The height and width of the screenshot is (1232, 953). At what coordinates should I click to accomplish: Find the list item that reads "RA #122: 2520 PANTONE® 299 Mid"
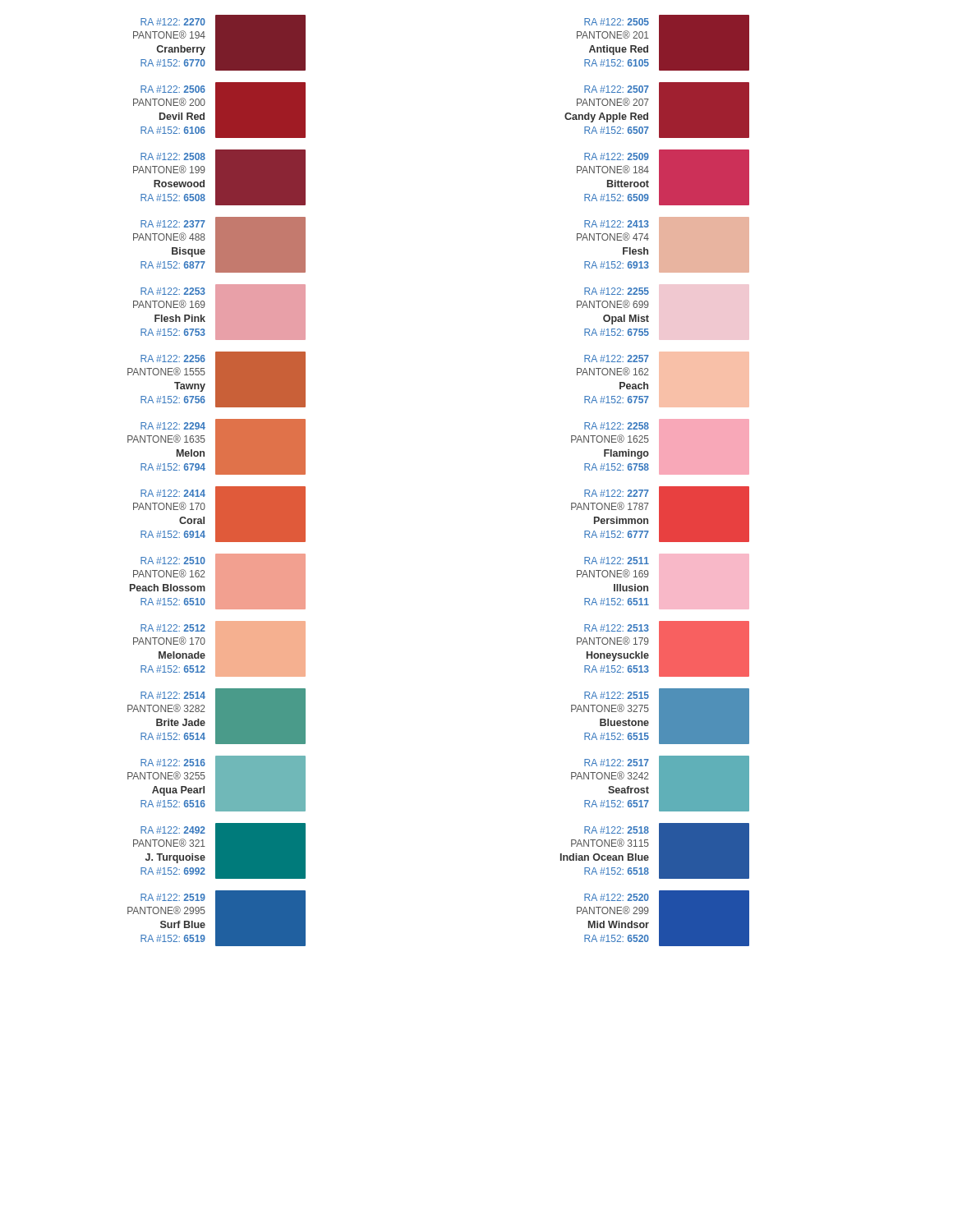[613, 918]
